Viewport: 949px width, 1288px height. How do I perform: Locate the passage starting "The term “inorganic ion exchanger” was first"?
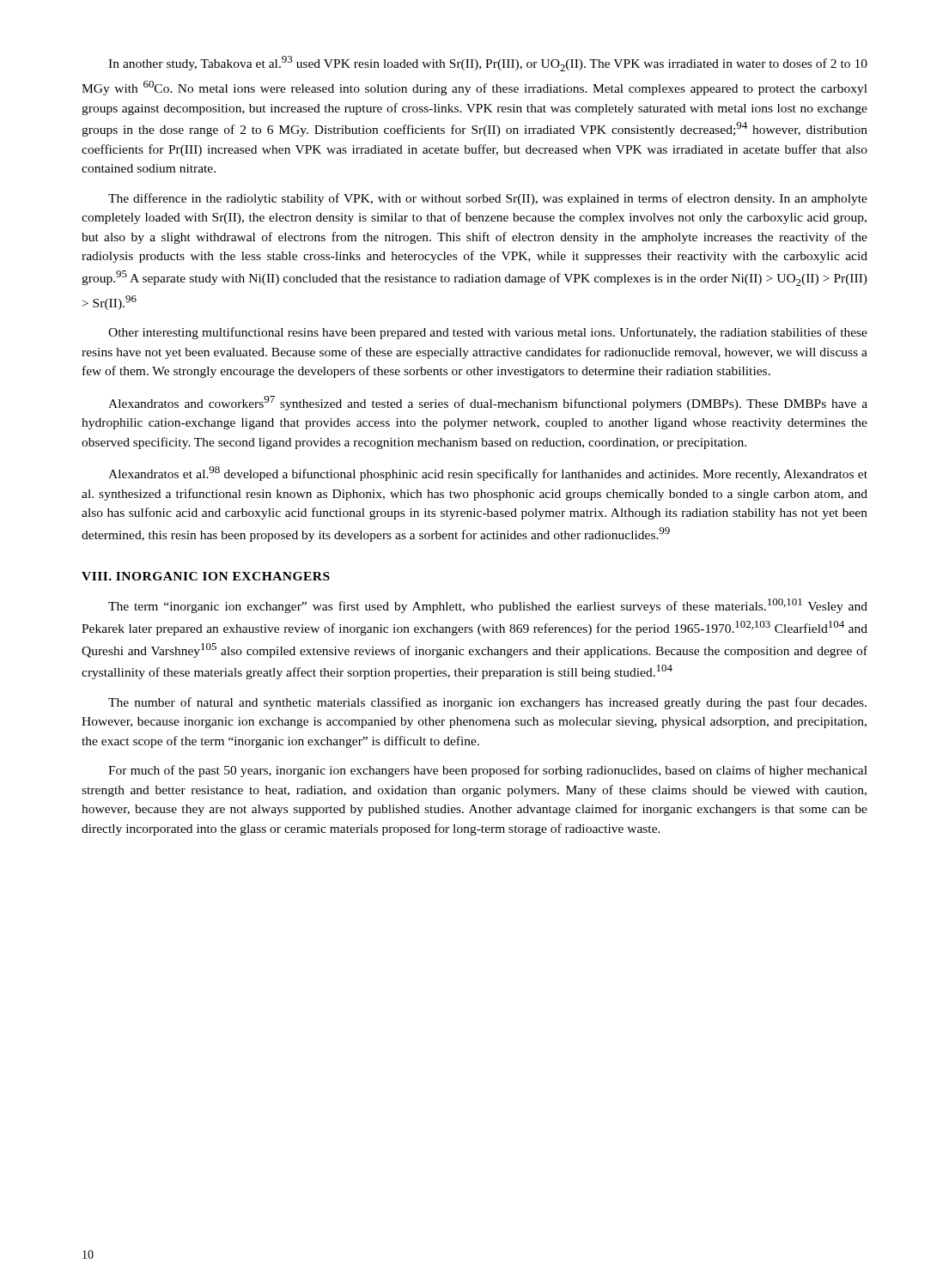point(474,638)
